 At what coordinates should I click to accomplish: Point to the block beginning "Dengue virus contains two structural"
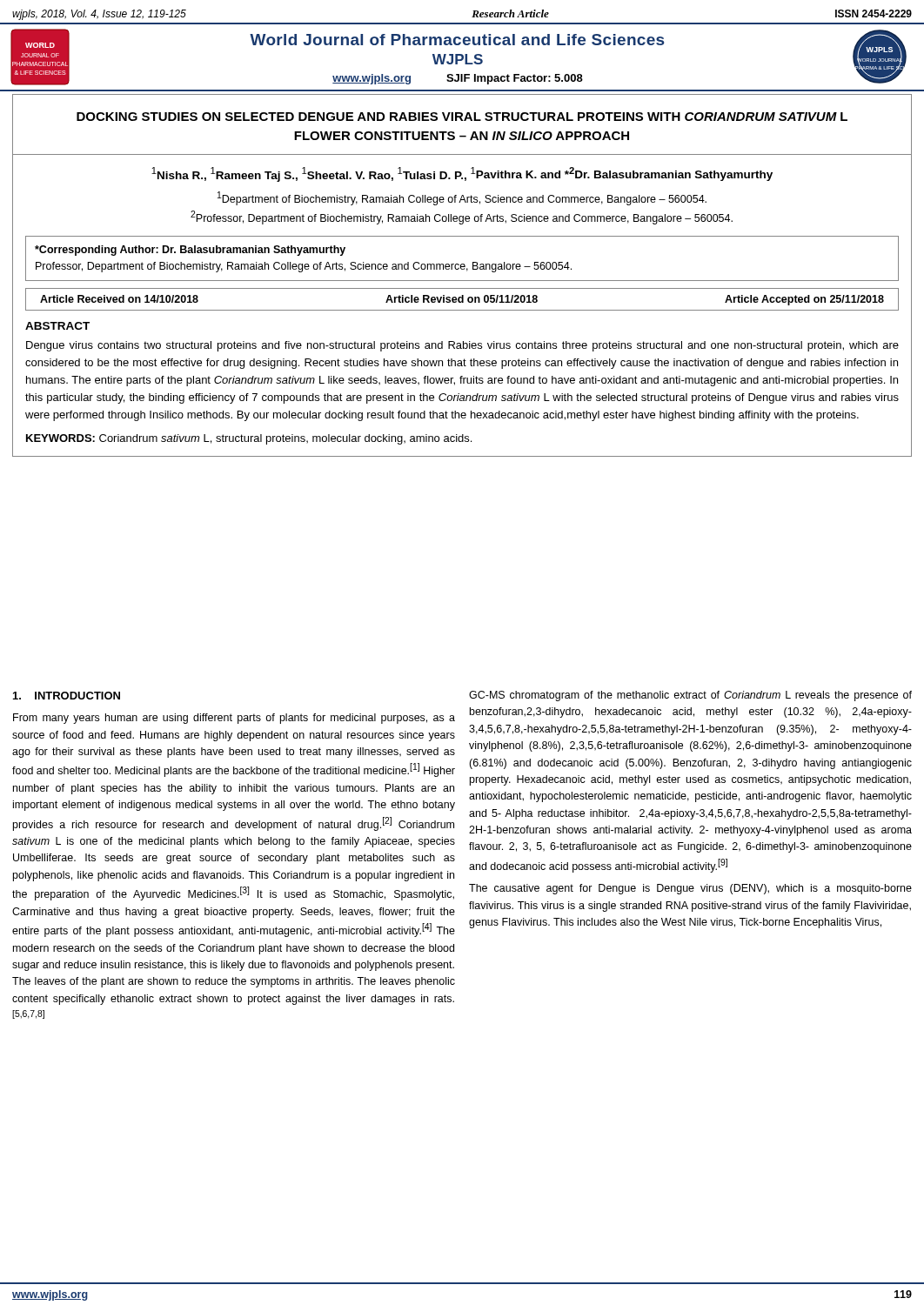(462, 380)
